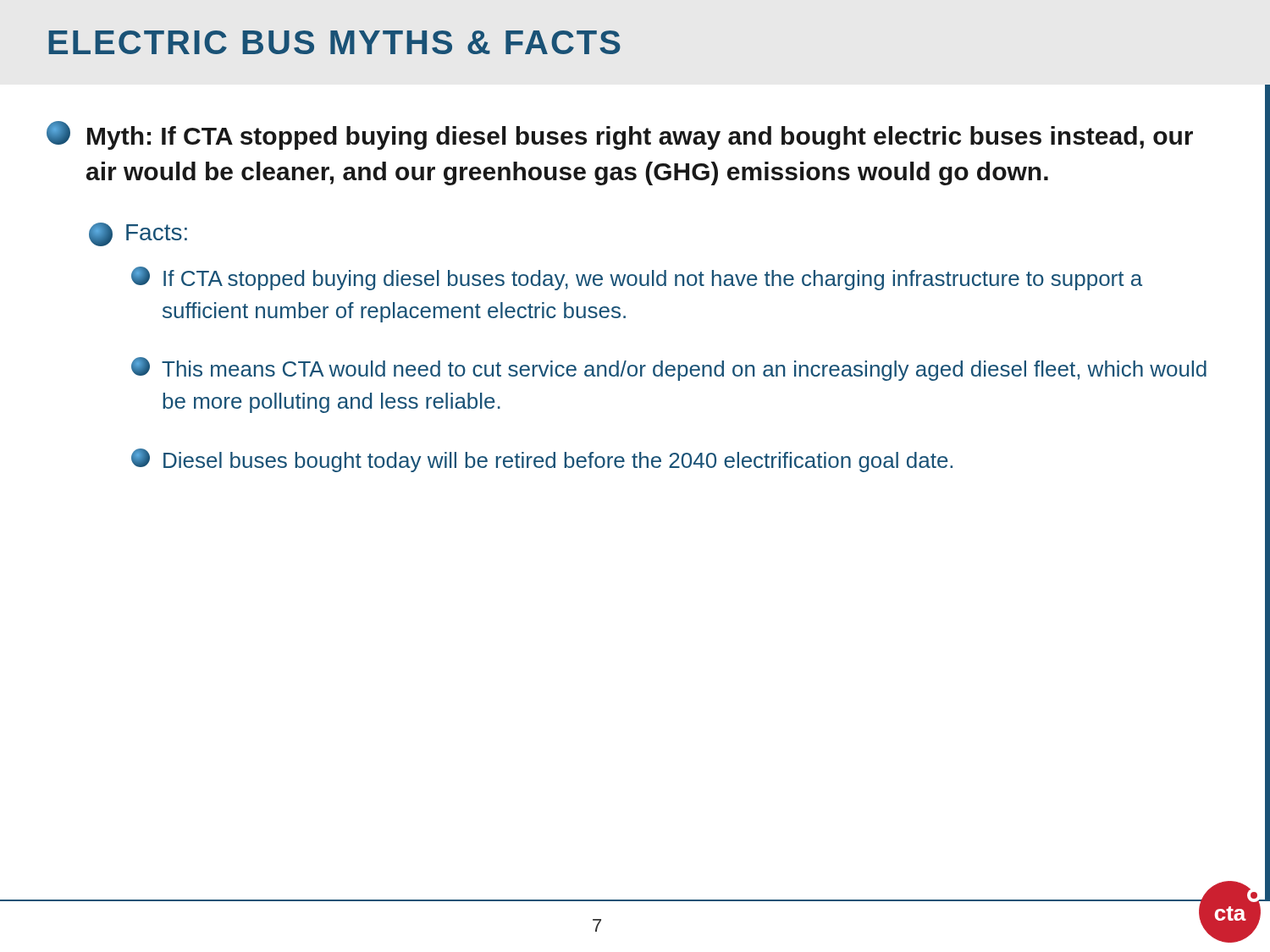Screen dimensions: 952x1270
Task: Find the block on this page that starts "This means CTA would need"
Action: click(x=671, y=386)
